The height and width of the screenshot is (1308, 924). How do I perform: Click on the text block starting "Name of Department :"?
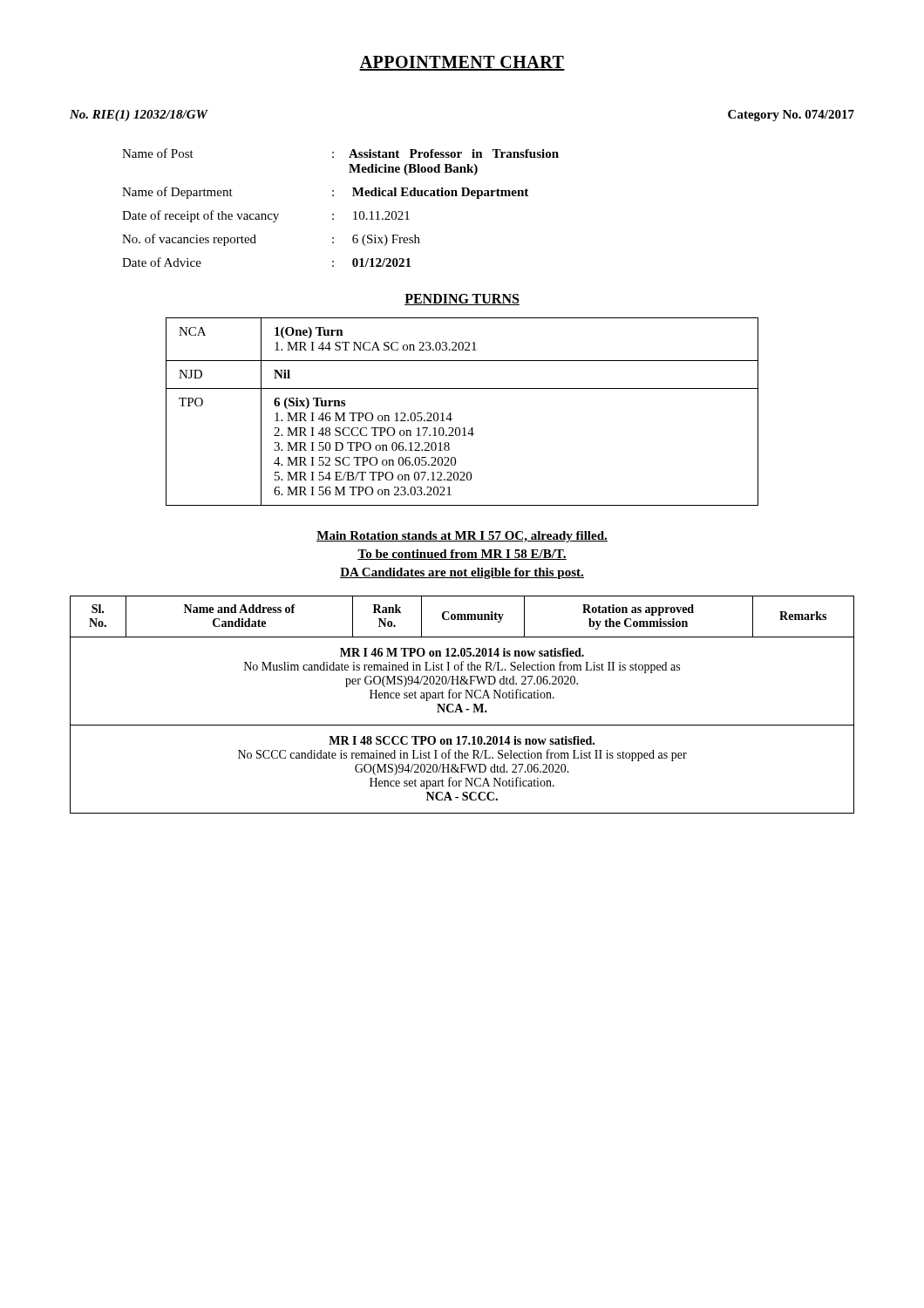click(x=325, y=192)
